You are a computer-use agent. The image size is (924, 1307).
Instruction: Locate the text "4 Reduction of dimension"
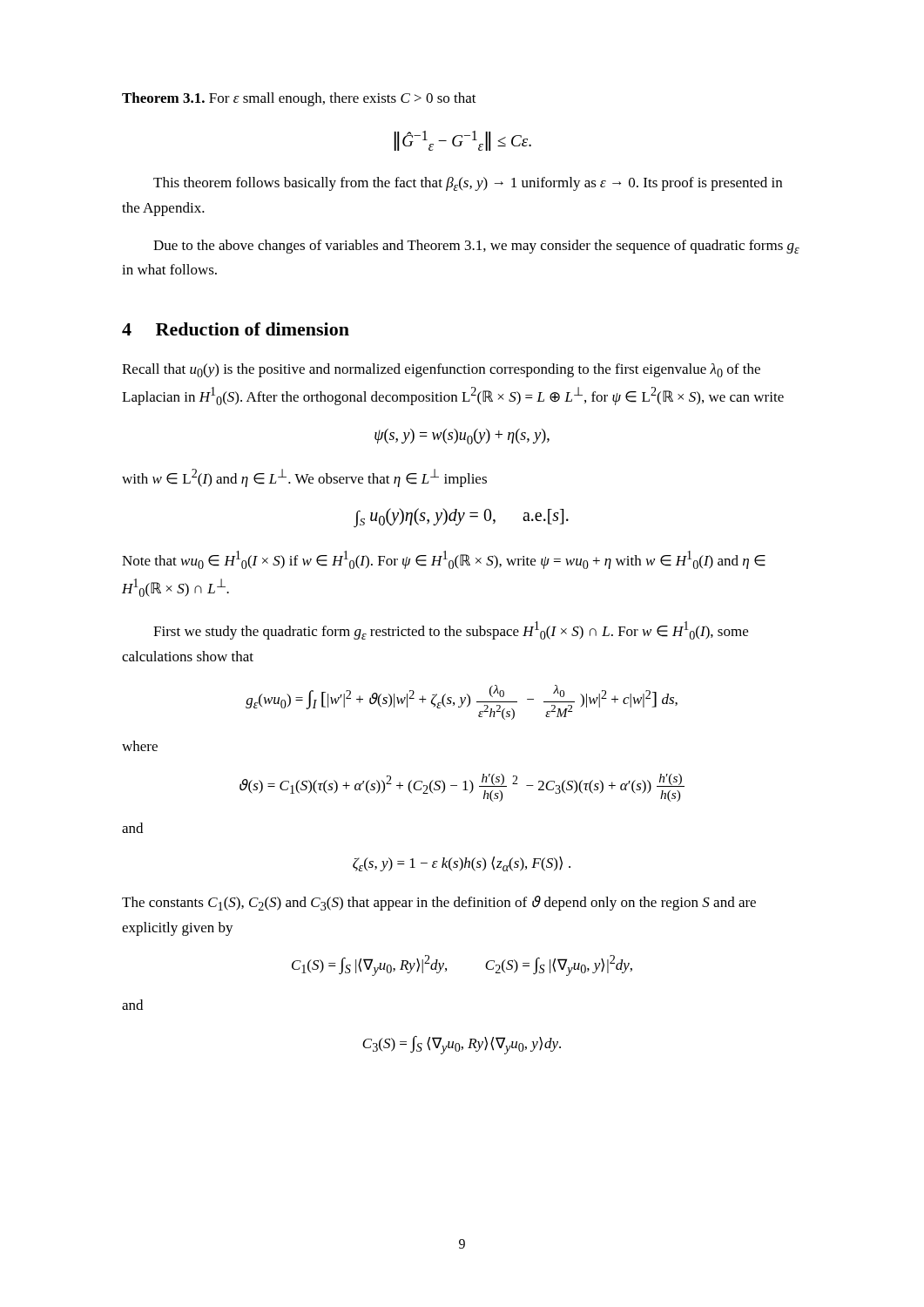(236, 329)
